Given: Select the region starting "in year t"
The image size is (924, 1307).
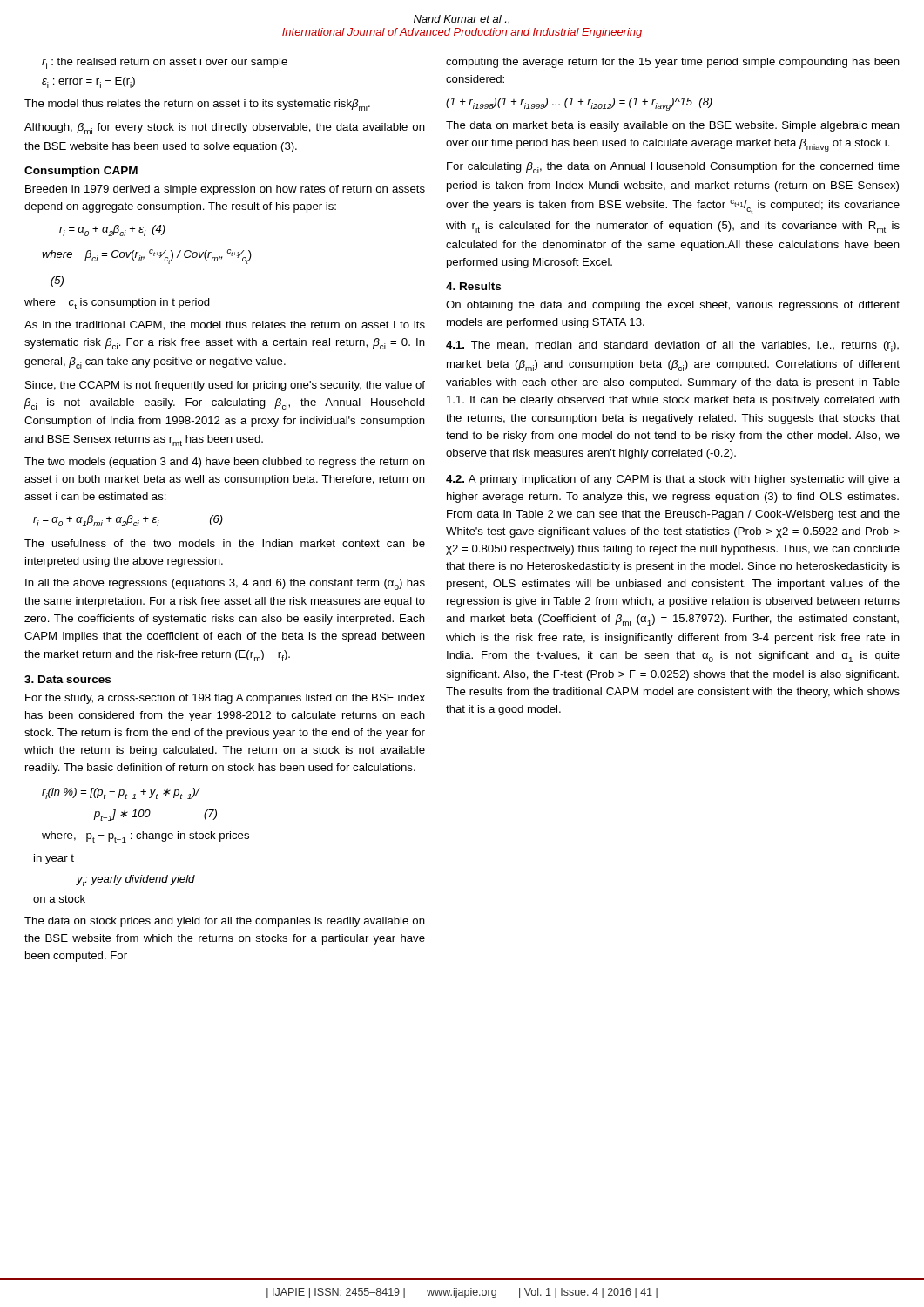Looking at the screenshot, I should pos(53,857).
